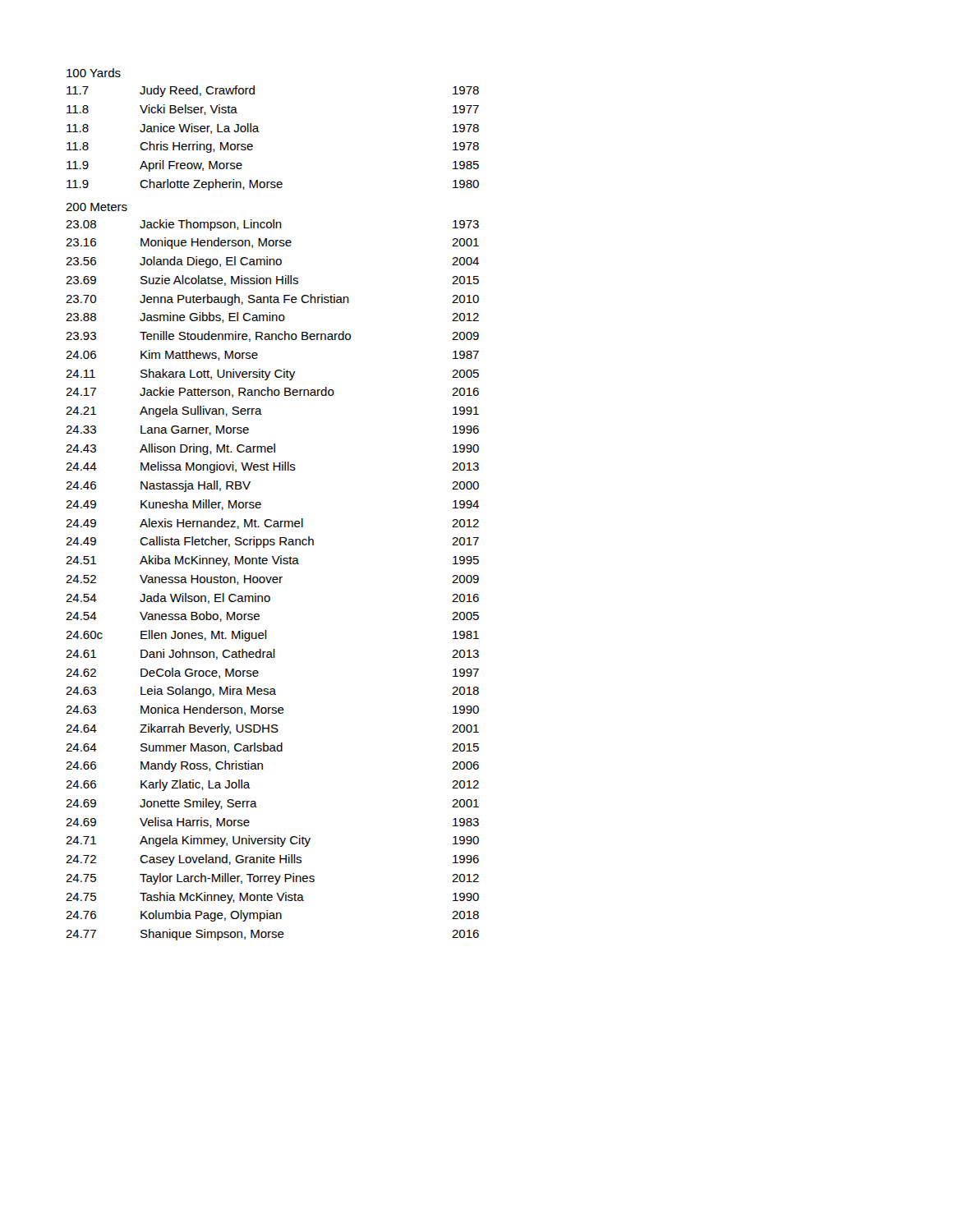Select the element starting "24.49Callista Fletcher, Scripps Ranch2017"
This screenshot has height=1232, width=953.
292,541
